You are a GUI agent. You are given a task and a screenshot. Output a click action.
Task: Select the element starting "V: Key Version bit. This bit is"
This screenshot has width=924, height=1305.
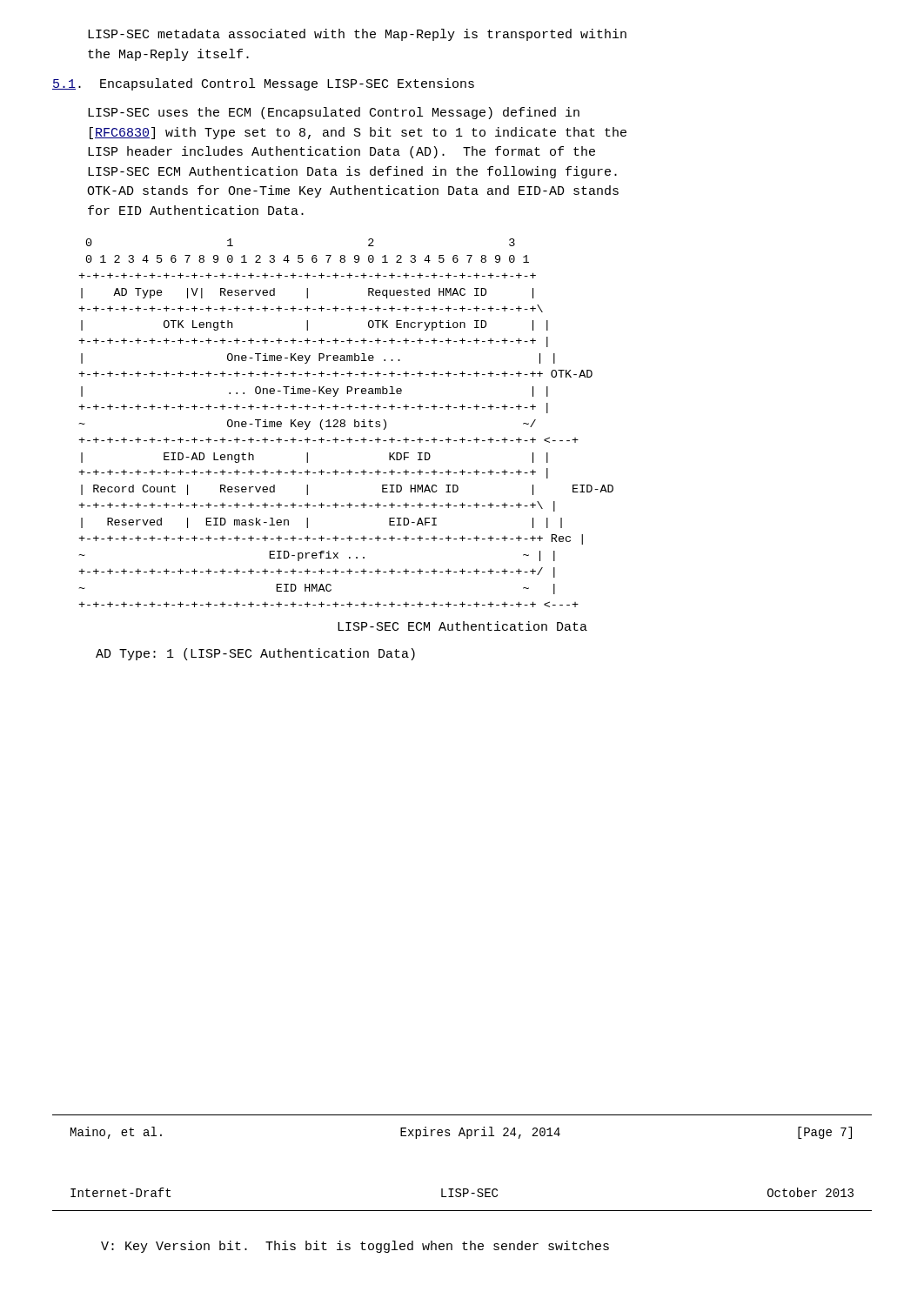click(340, 1247)
